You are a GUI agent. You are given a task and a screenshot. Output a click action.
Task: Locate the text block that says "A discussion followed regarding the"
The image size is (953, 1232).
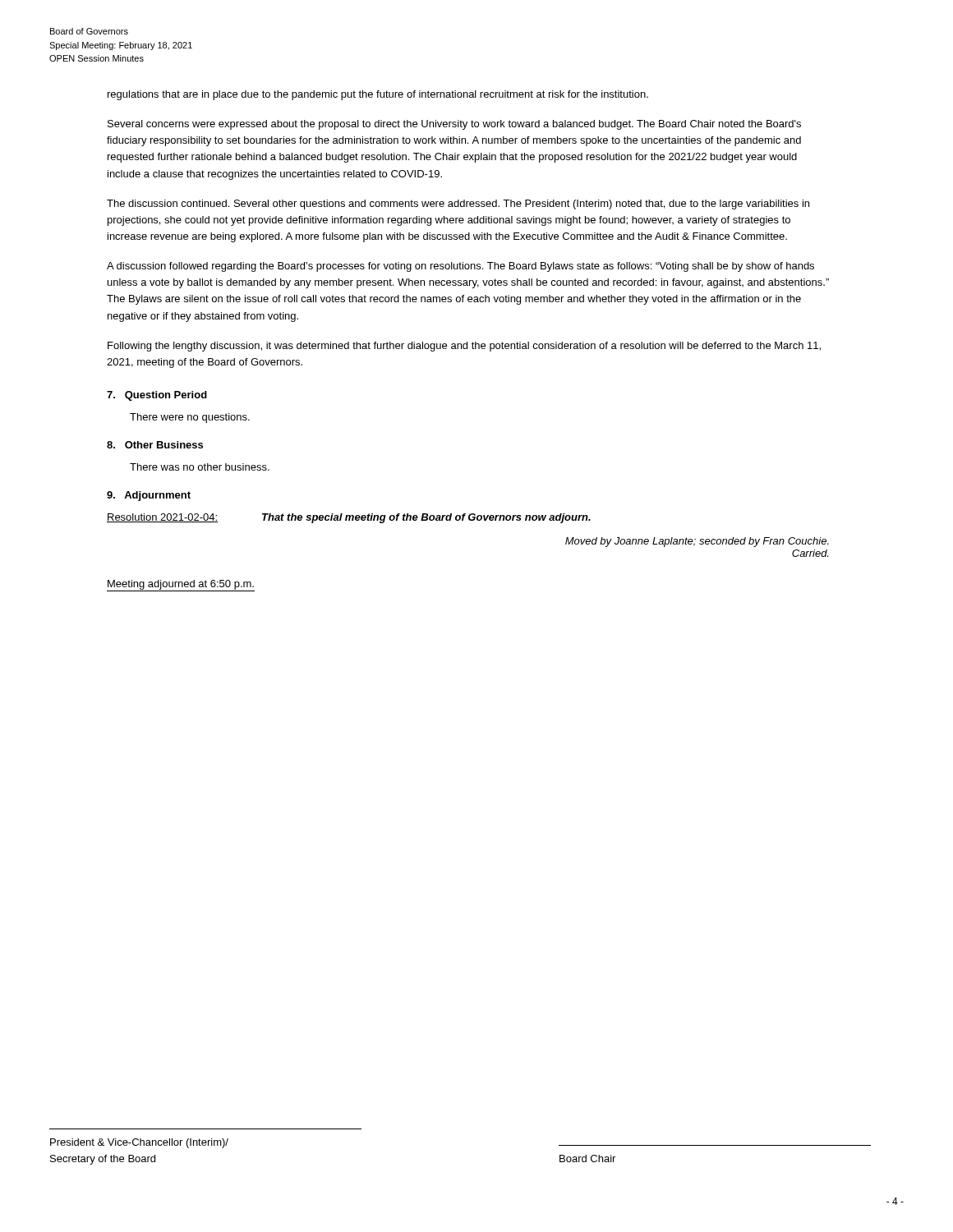468,291
